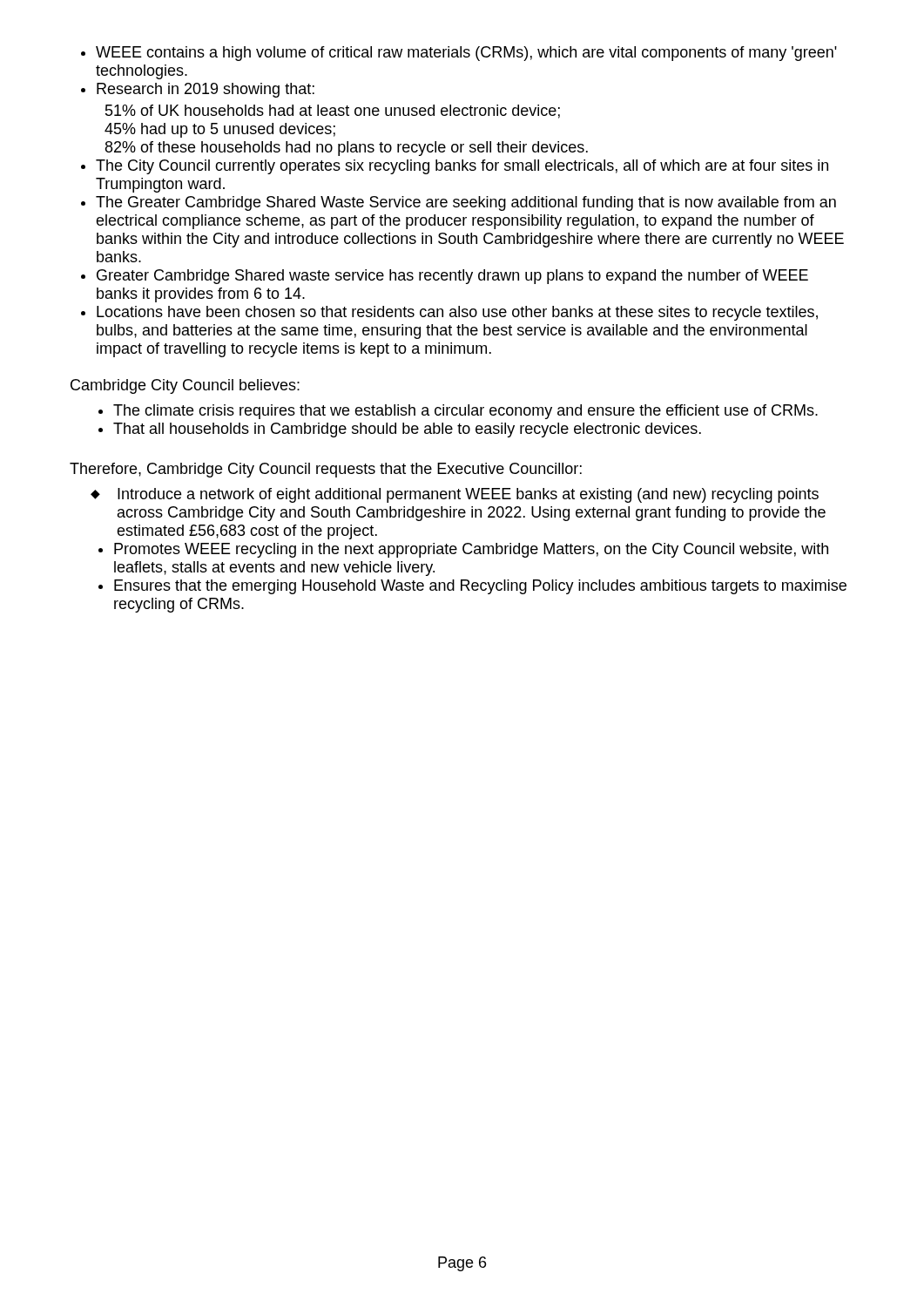The width and height of the screenshot is (924, 1307).
Task: Find the block on this page that starts "Locations have been chosen"
Action: coord(475,331)
